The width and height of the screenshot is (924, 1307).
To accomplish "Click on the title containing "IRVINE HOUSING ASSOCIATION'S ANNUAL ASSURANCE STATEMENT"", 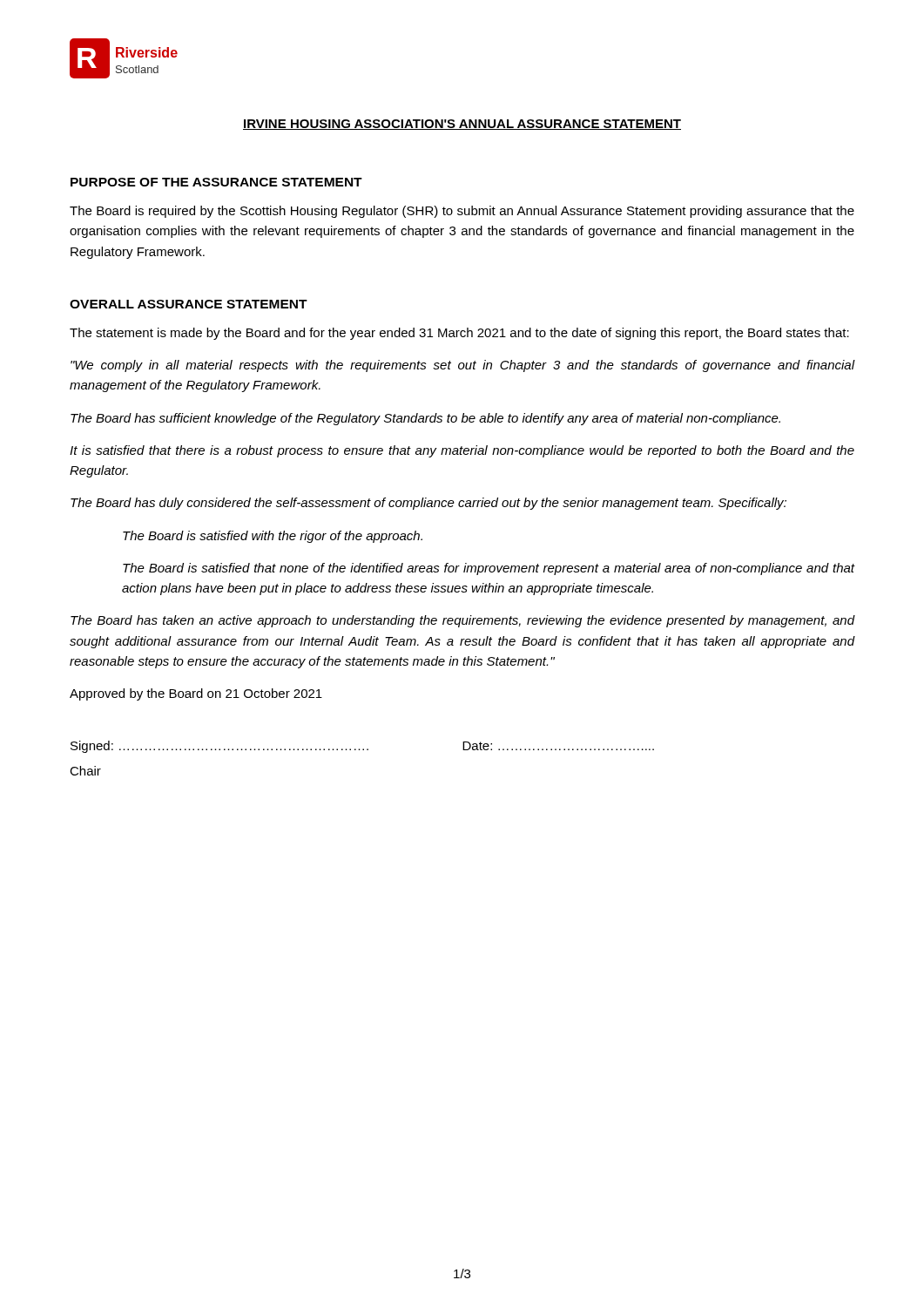I will point(462,123).
